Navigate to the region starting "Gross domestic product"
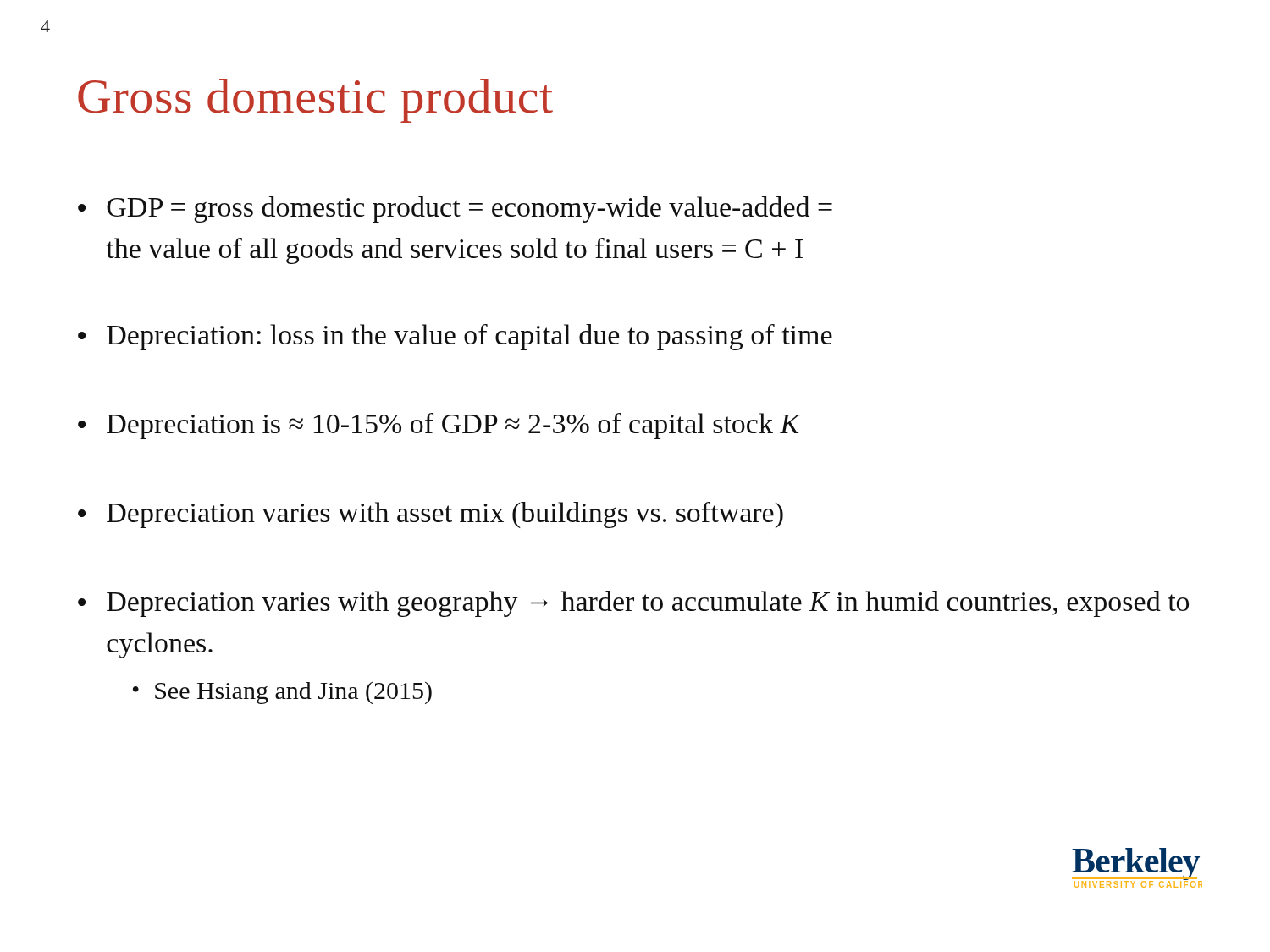1270x952 pixels. click(x=315, y=96)
